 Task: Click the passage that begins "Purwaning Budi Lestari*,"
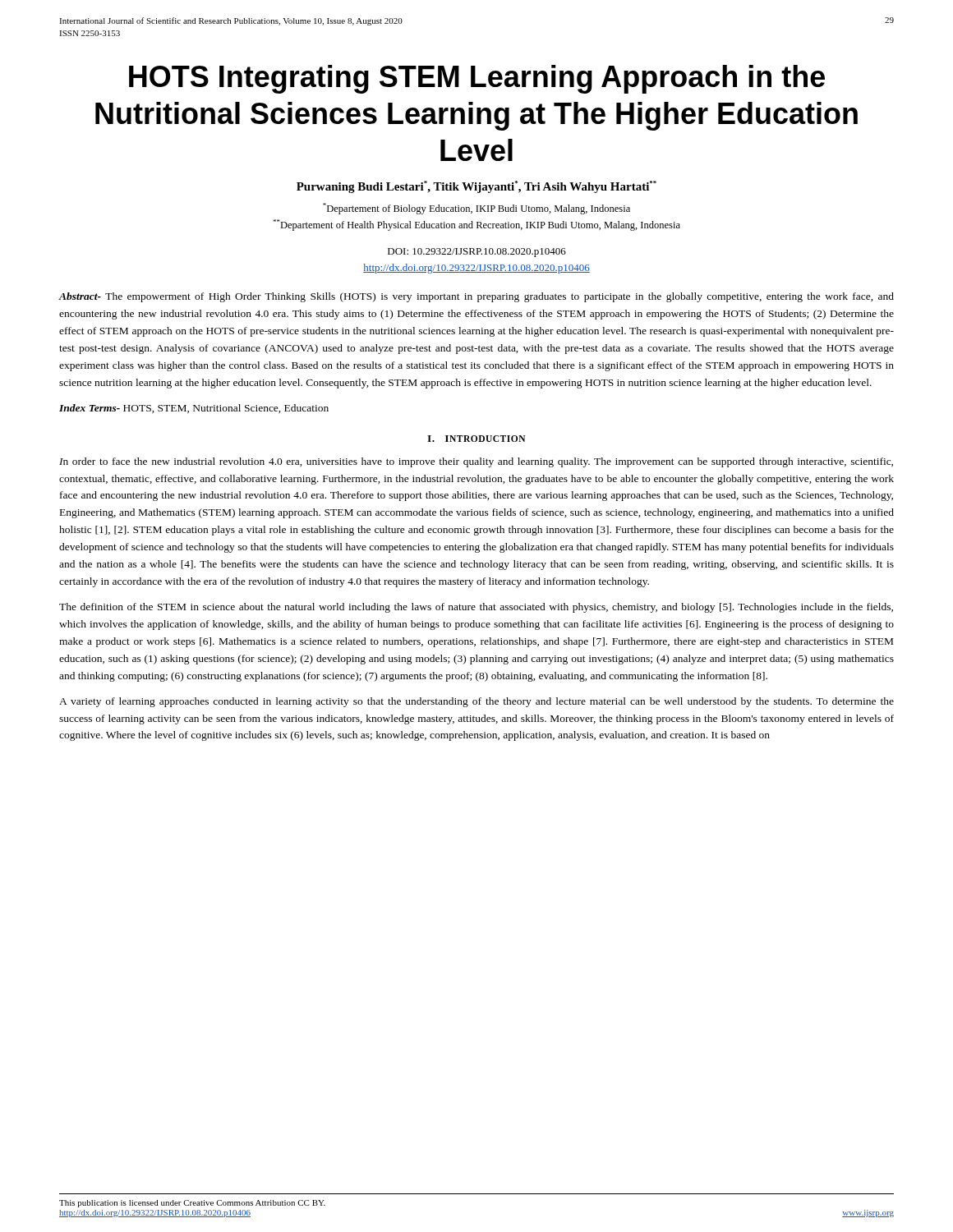[476, 186]
